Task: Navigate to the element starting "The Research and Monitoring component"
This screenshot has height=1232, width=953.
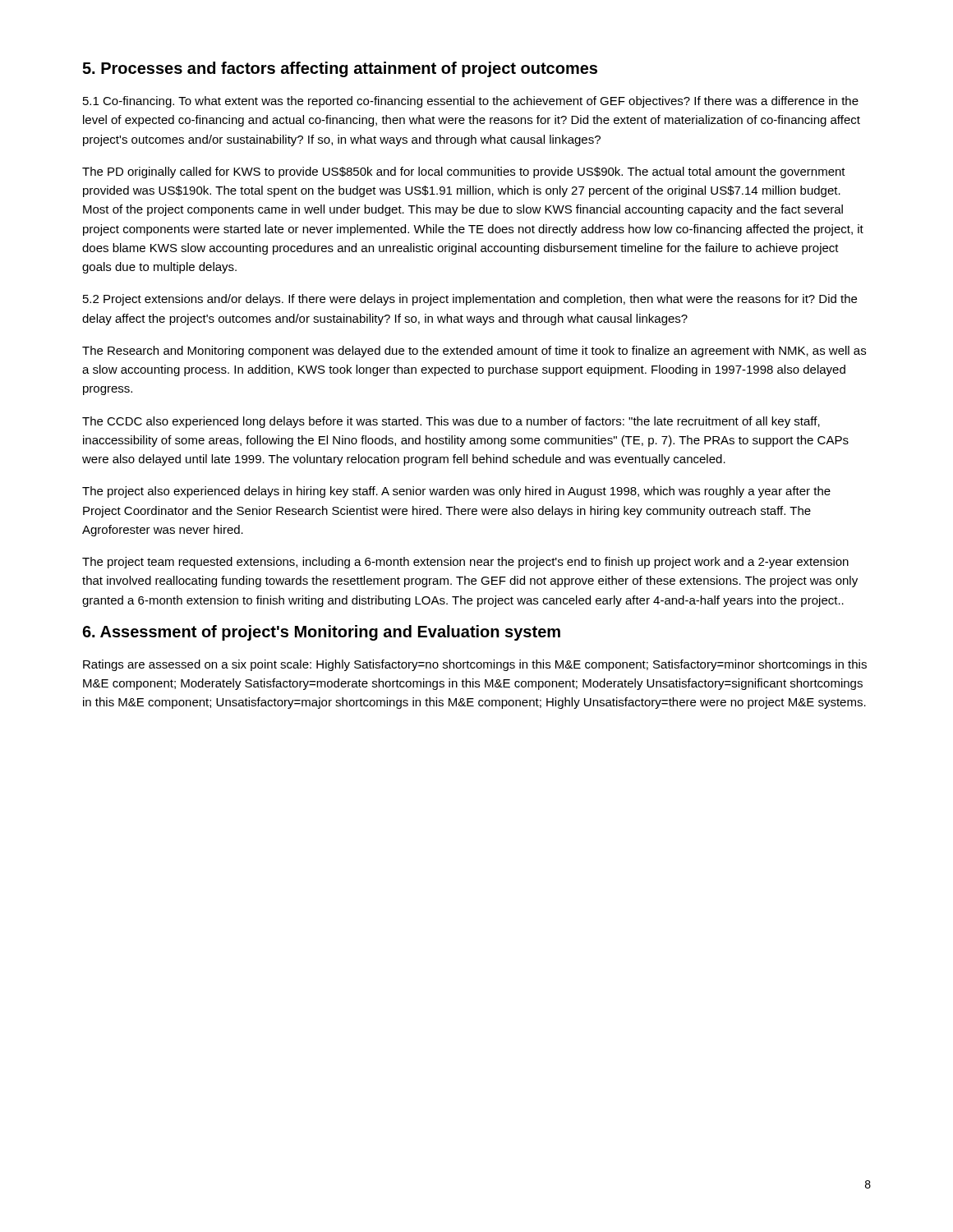Action: (476, 369)
